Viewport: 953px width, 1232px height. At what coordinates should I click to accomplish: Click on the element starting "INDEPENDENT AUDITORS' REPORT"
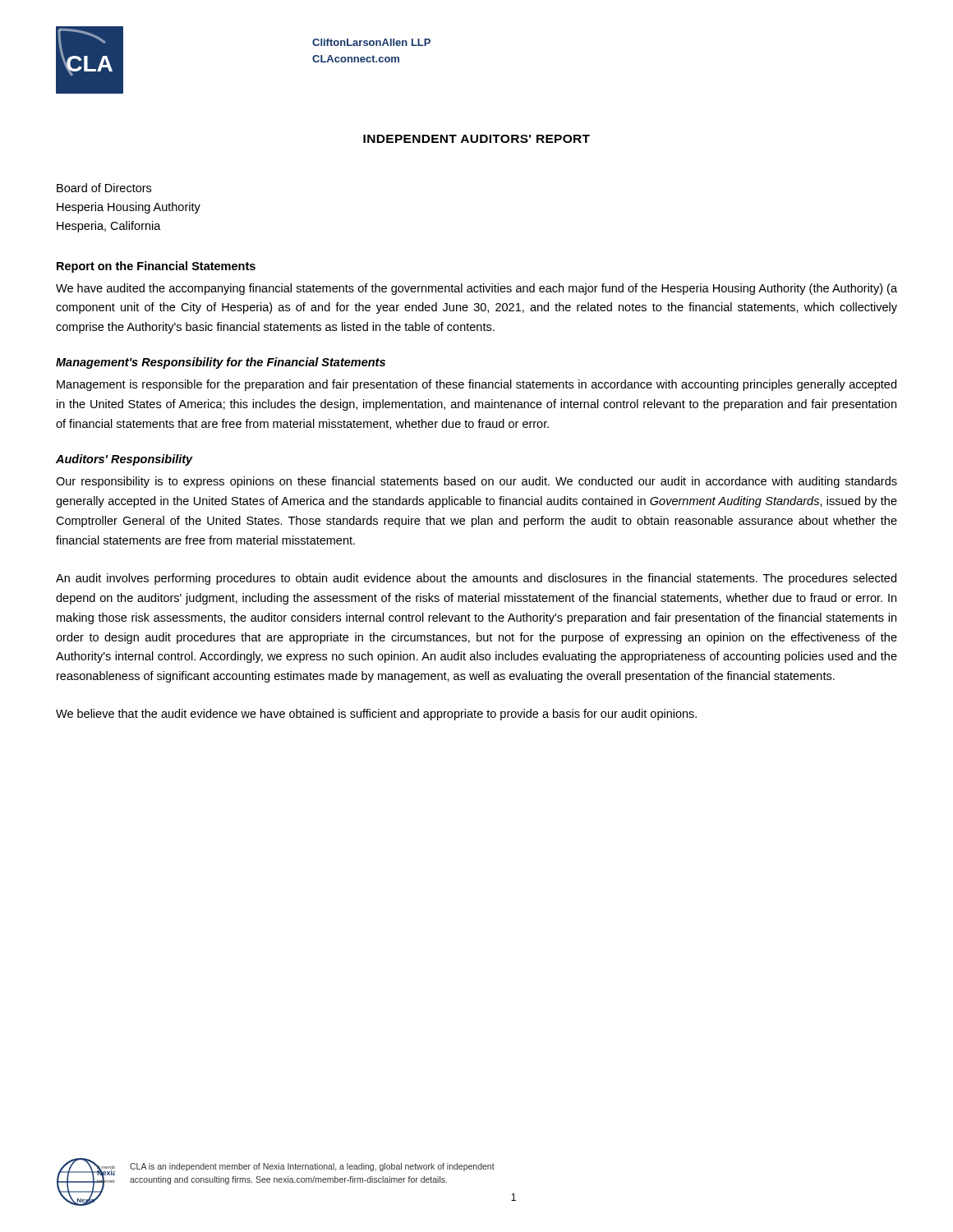point(476,138)
